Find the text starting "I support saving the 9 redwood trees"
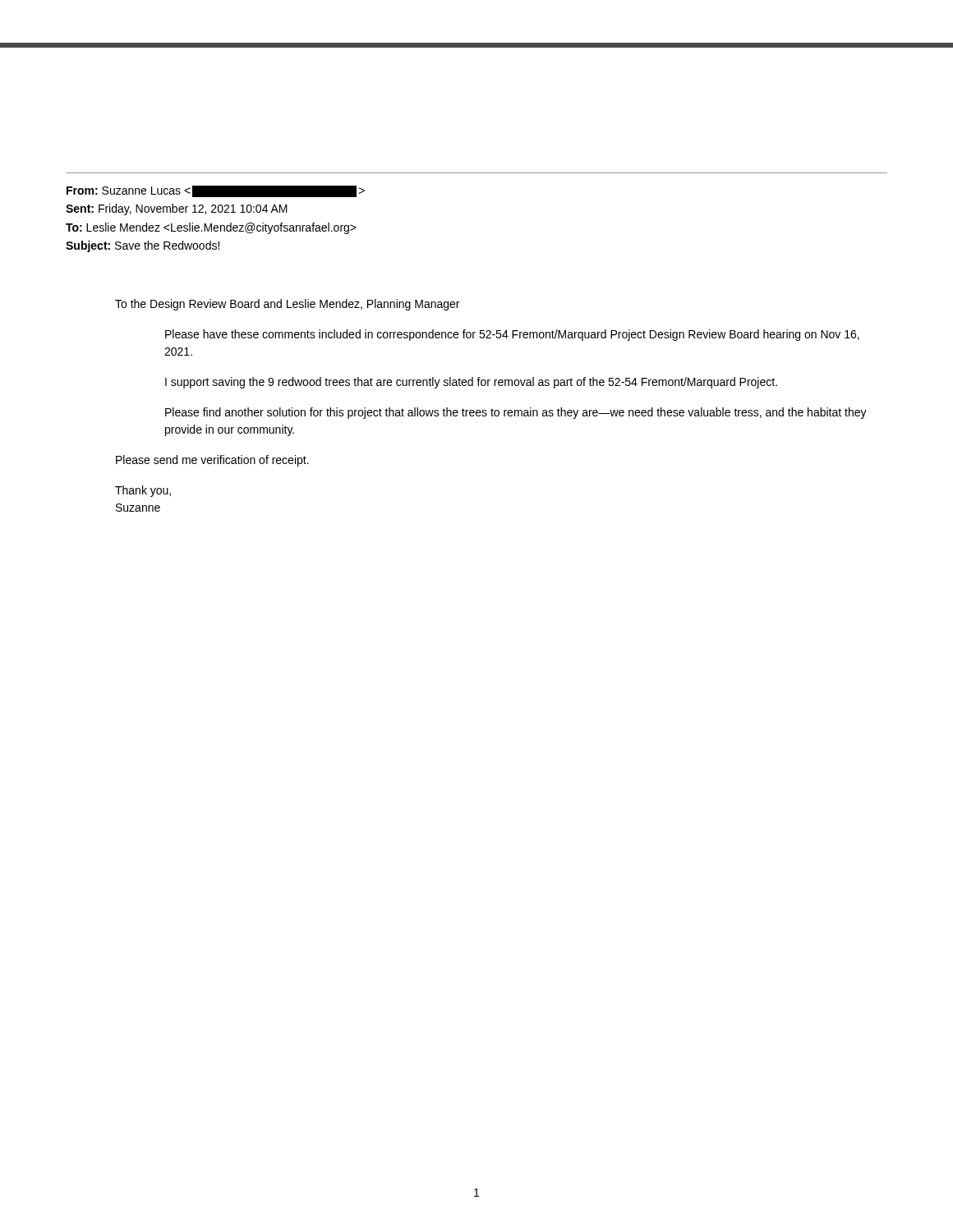The width and height of the screenshot is (953, 1232). pos(471,382)
